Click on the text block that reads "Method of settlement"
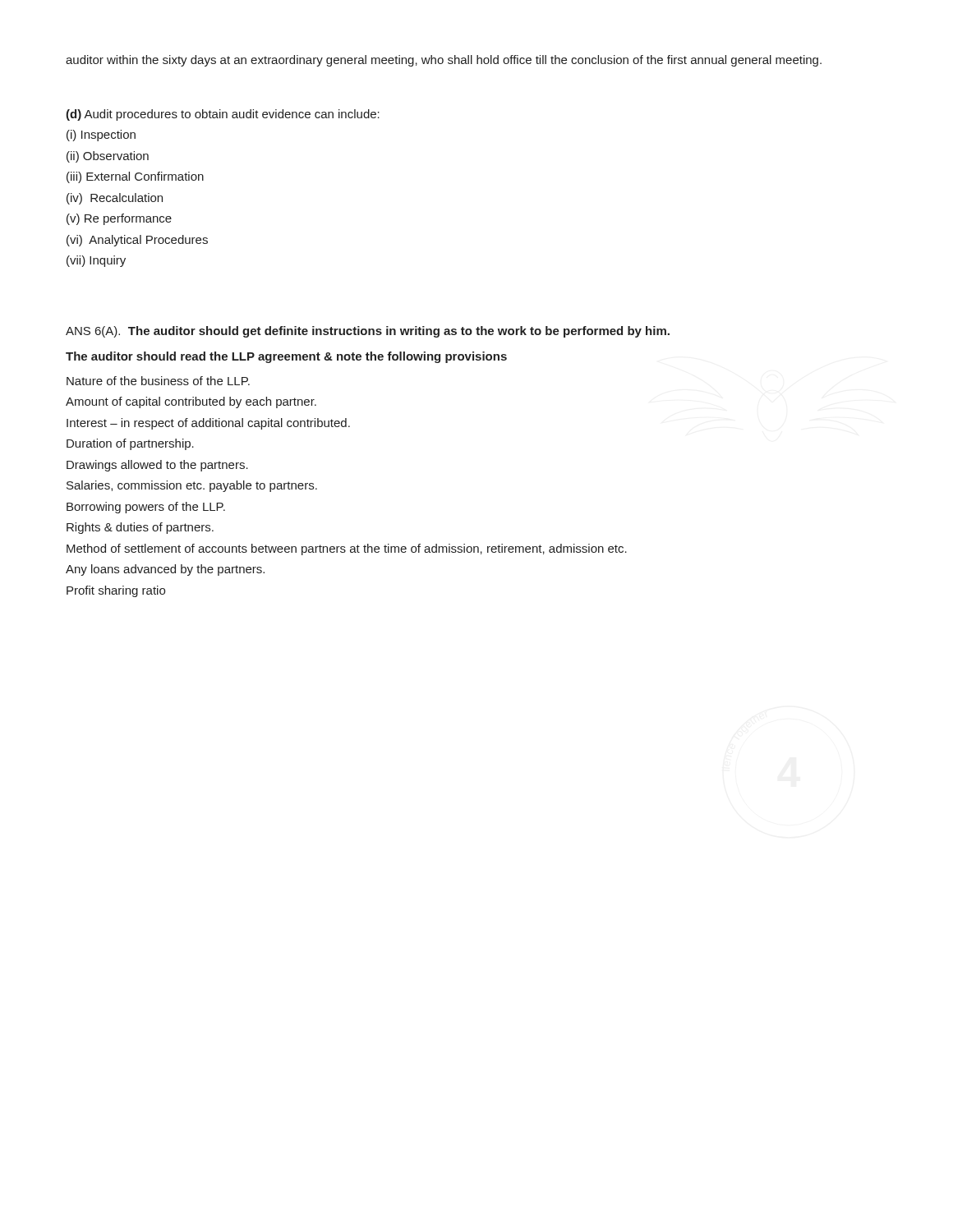This screenshot has height=1232, width=953. [347, 548]
